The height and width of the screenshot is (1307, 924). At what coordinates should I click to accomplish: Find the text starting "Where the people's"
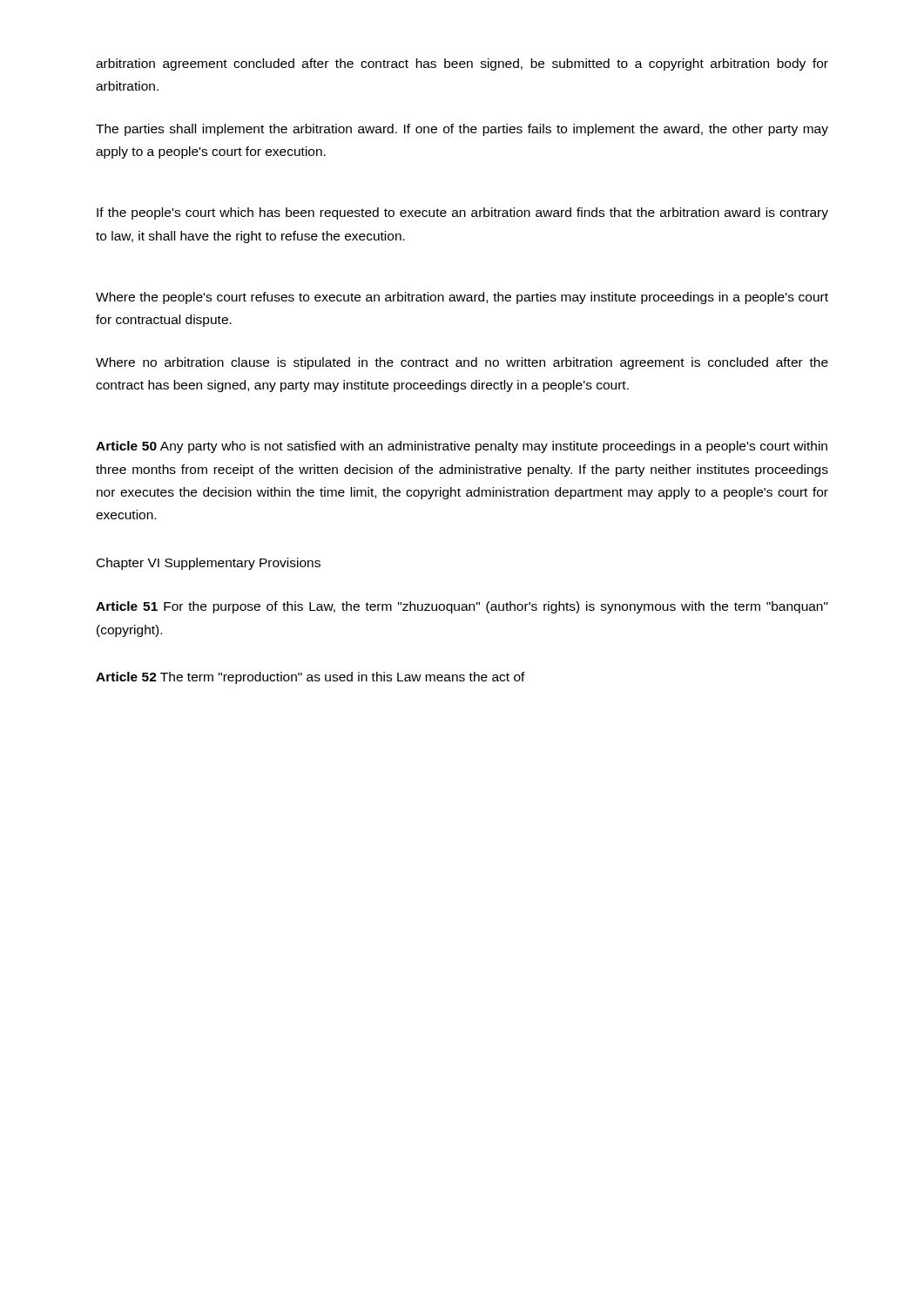(462, 308)
